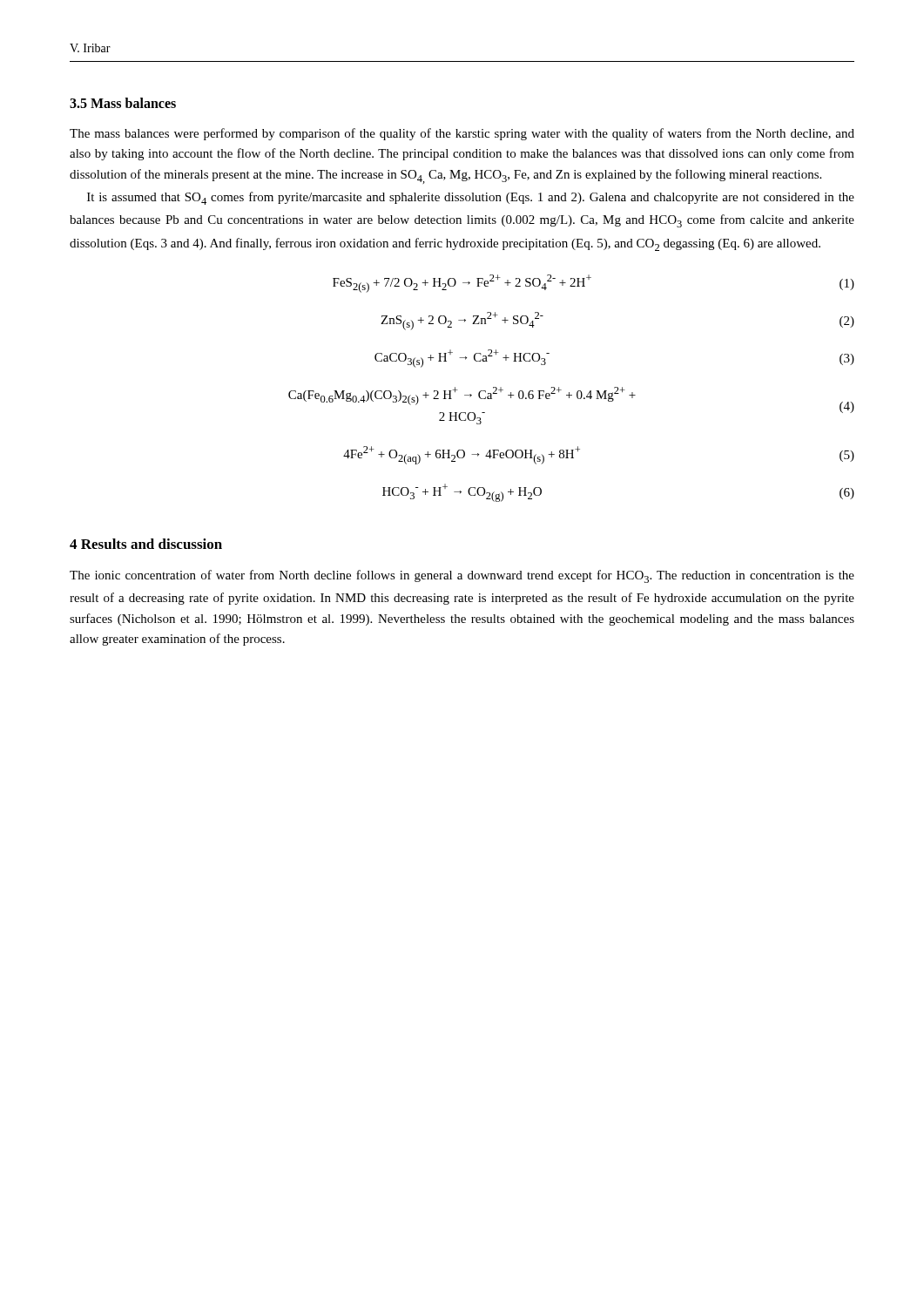The height and width of the screenshot is (1307, 924).
Task: Click the formula that begins "HCO3- + H+ → CO2(g) +"
Action: [462, 492]
